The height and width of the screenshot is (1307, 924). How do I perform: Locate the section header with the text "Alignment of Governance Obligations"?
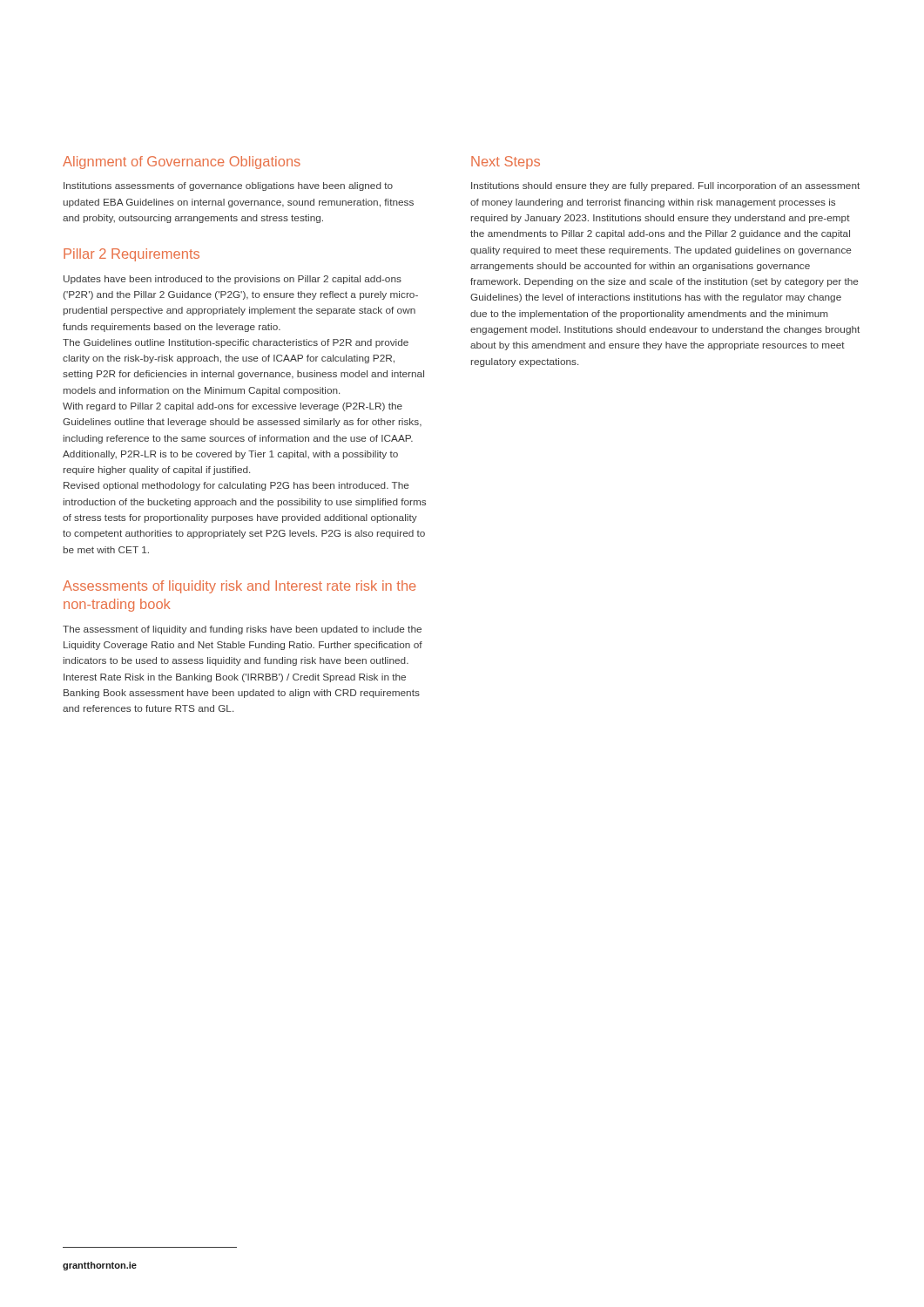(245, 162)
